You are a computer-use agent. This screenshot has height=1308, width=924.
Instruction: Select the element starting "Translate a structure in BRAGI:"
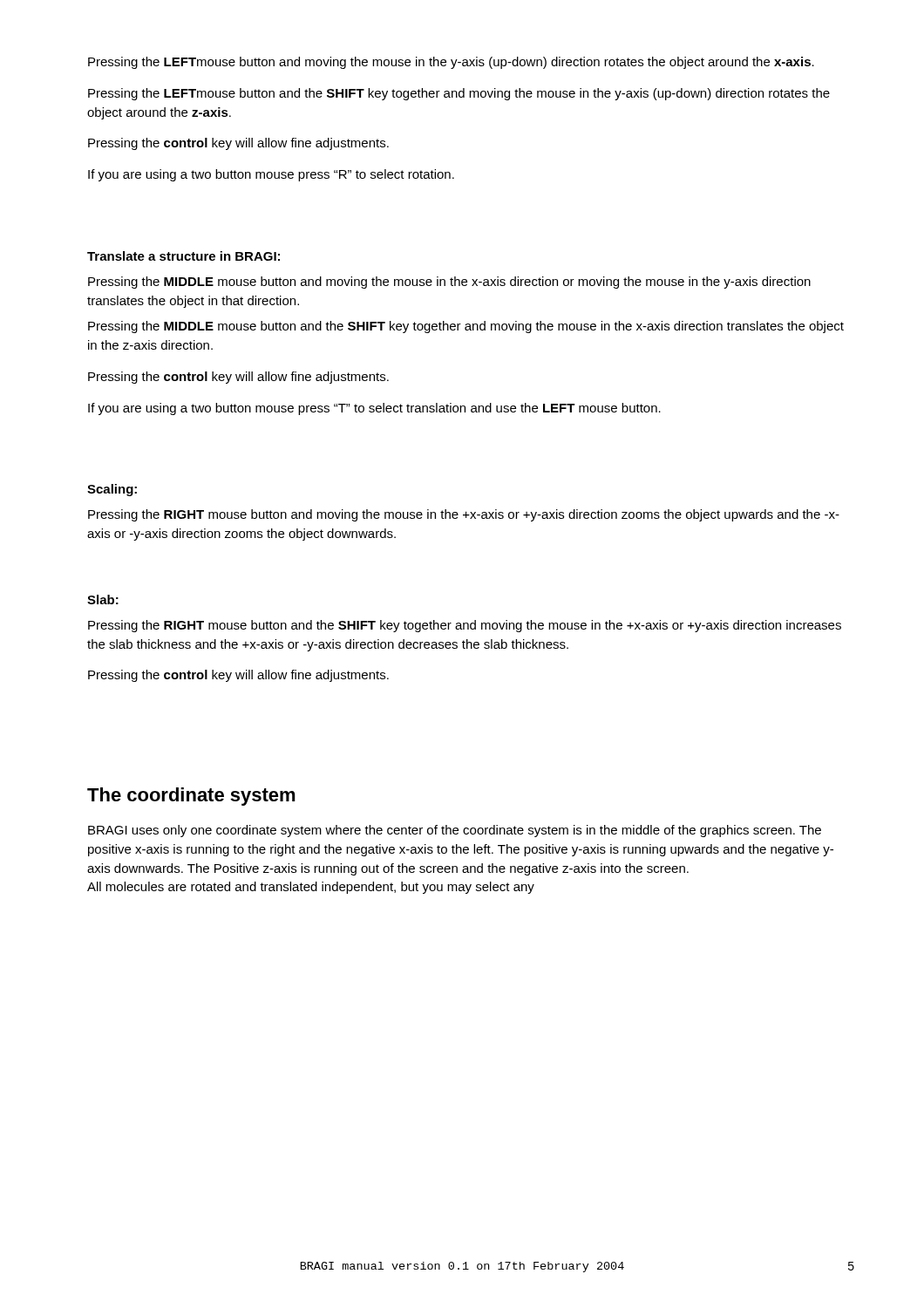tap(184, 256)
